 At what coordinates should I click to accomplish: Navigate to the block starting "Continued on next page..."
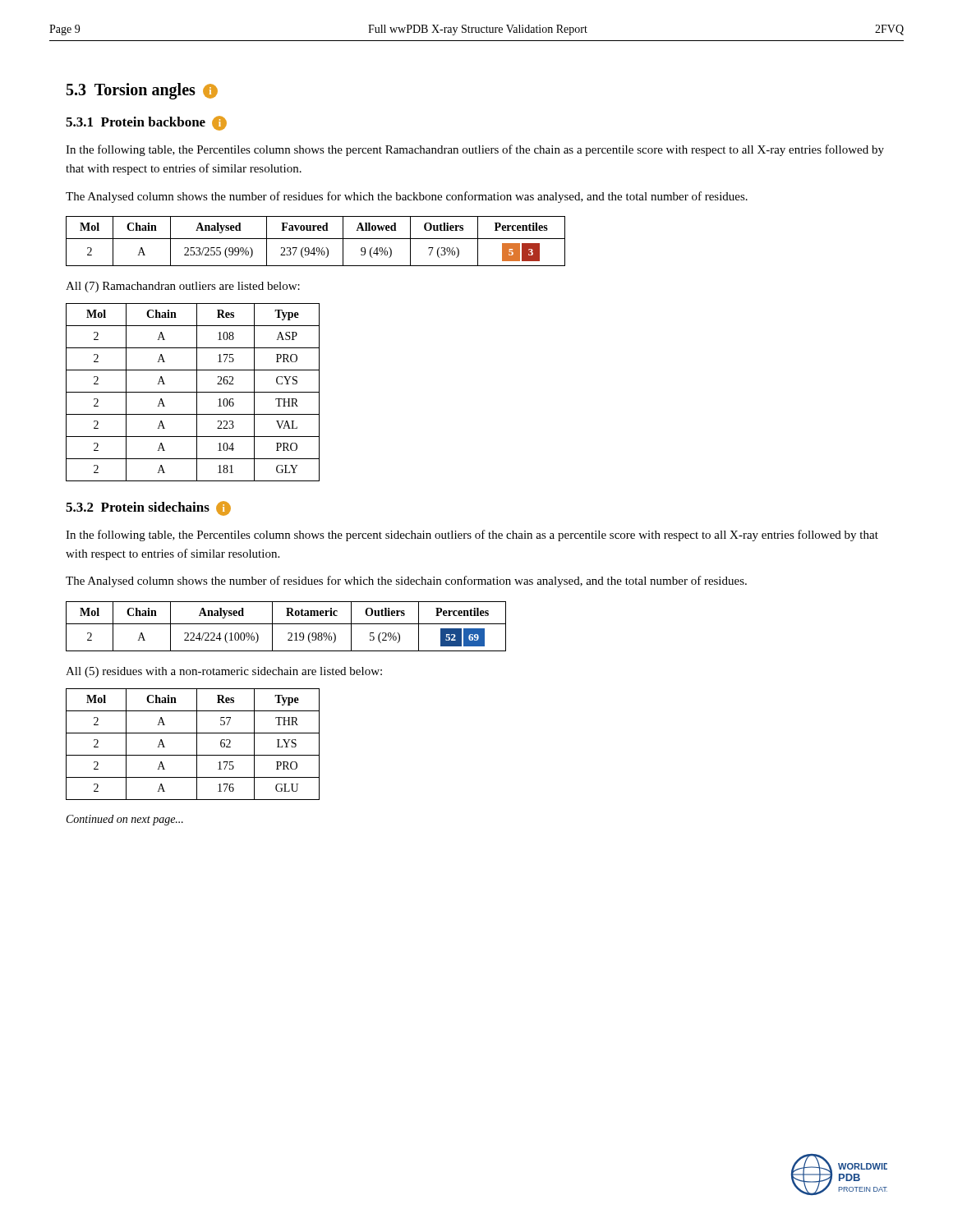tap(125, 819)
